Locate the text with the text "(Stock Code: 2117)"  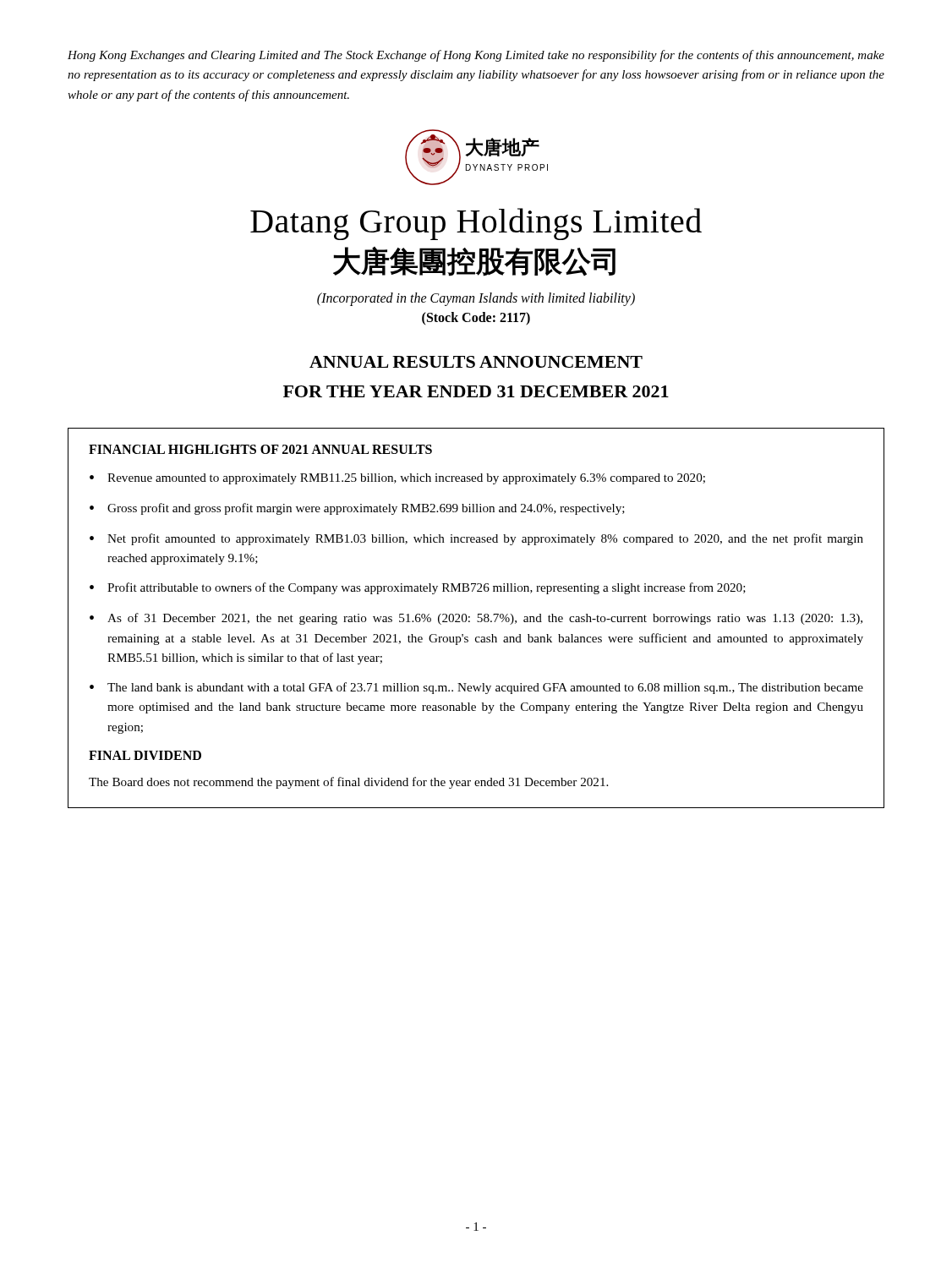476,317
